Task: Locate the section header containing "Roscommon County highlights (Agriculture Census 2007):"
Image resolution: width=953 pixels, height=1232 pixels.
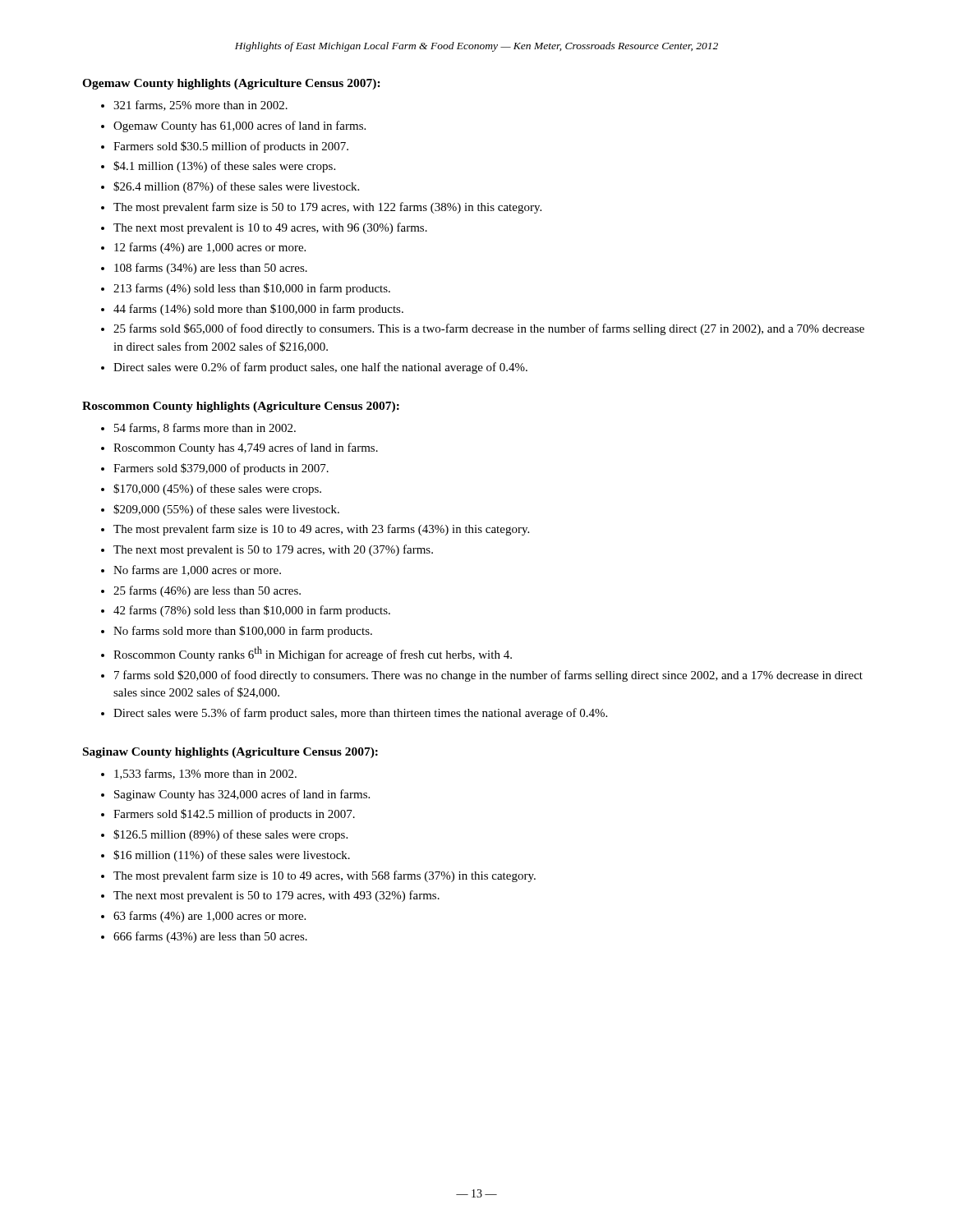Action: tap(241, 405)
